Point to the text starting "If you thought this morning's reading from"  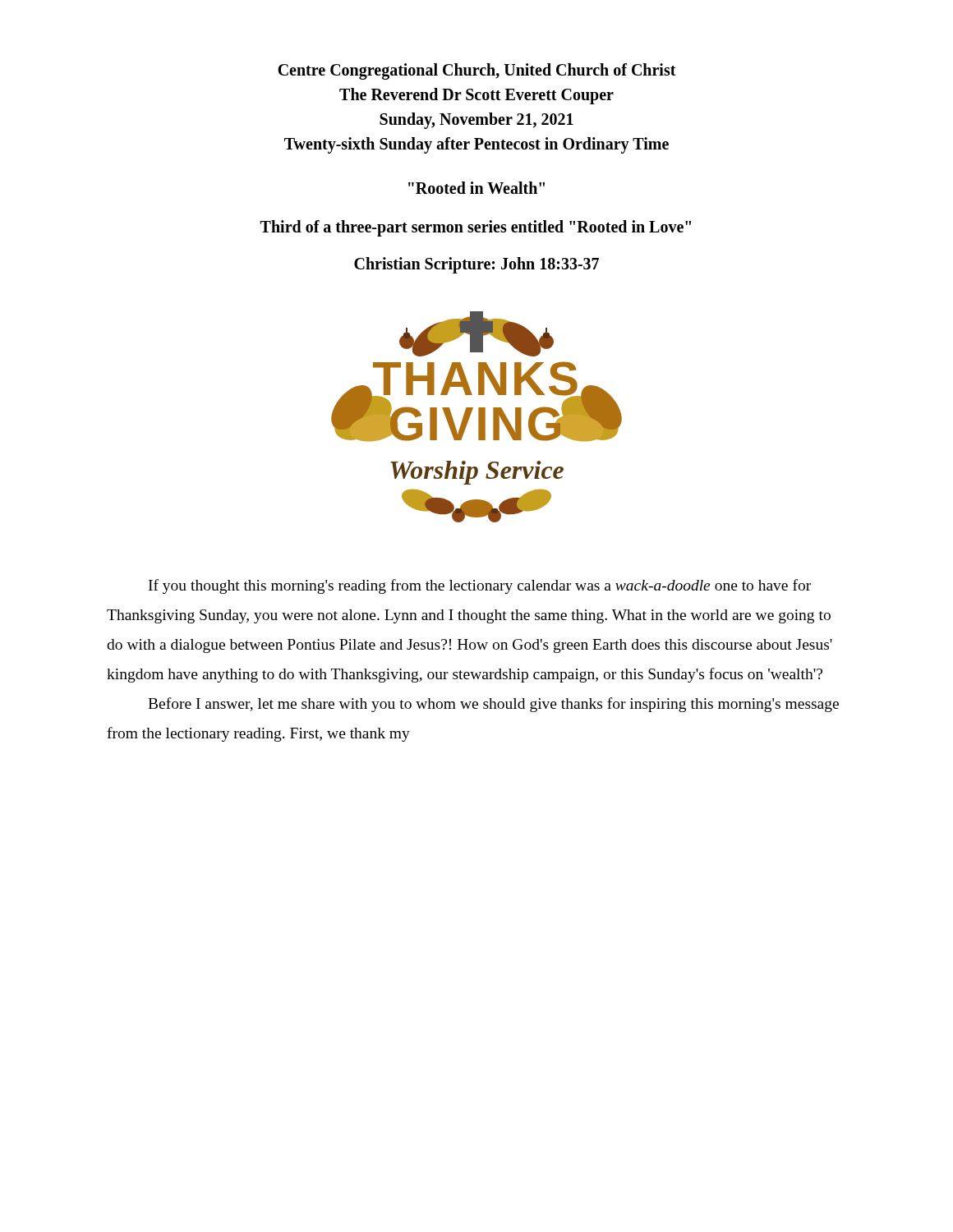(470, 630)
